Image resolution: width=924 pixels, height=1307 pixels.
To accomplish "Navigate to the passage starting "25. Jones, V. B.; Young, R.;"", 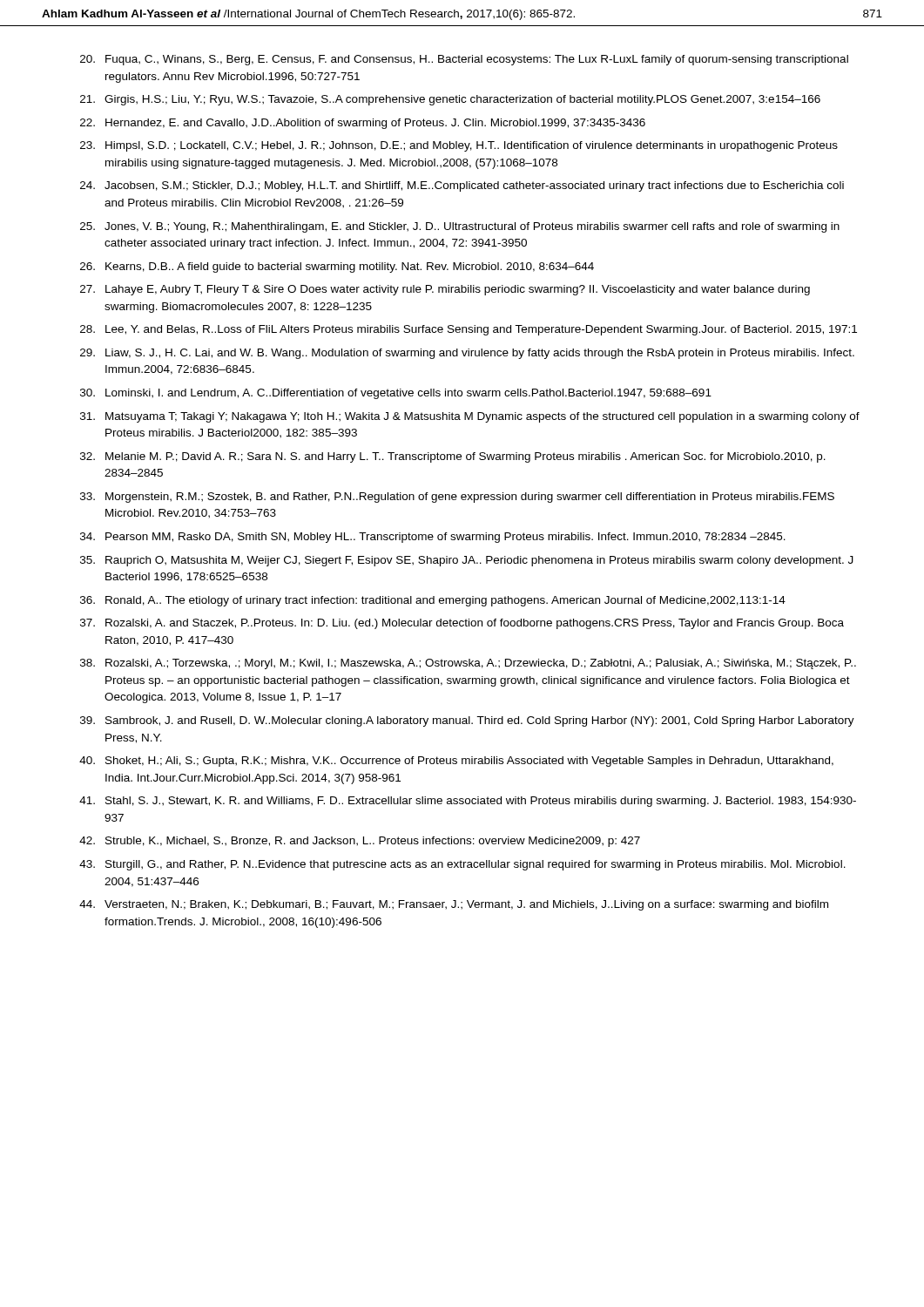I will 462,234.
